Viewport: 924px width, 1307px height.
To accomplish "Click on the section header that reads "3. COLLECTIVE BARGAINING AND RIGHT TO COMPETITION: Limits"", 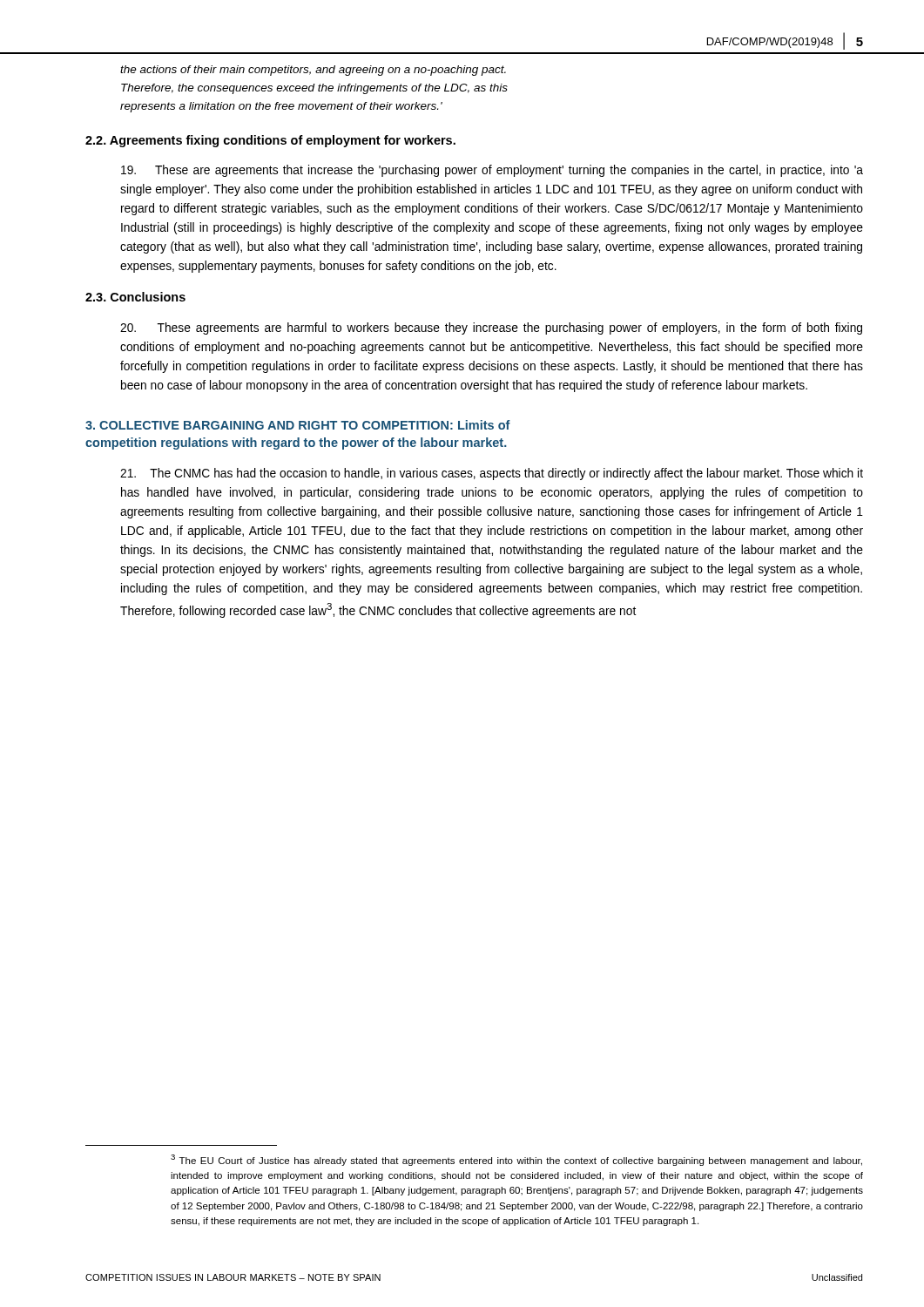I will 298,434.
